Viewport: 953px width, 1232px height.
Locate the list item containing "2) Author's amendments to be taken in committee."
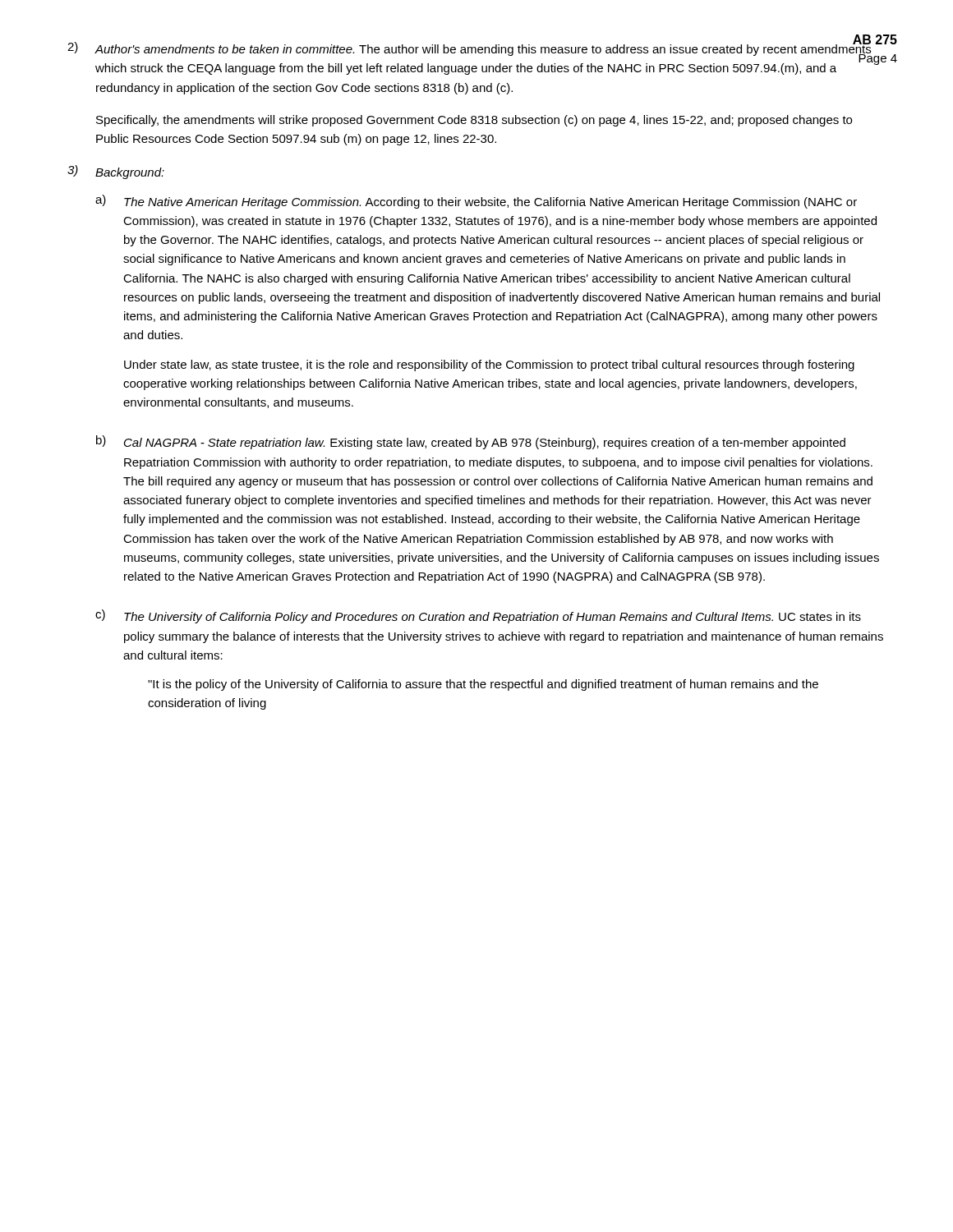pyautogui.click(x=476, y=75)
